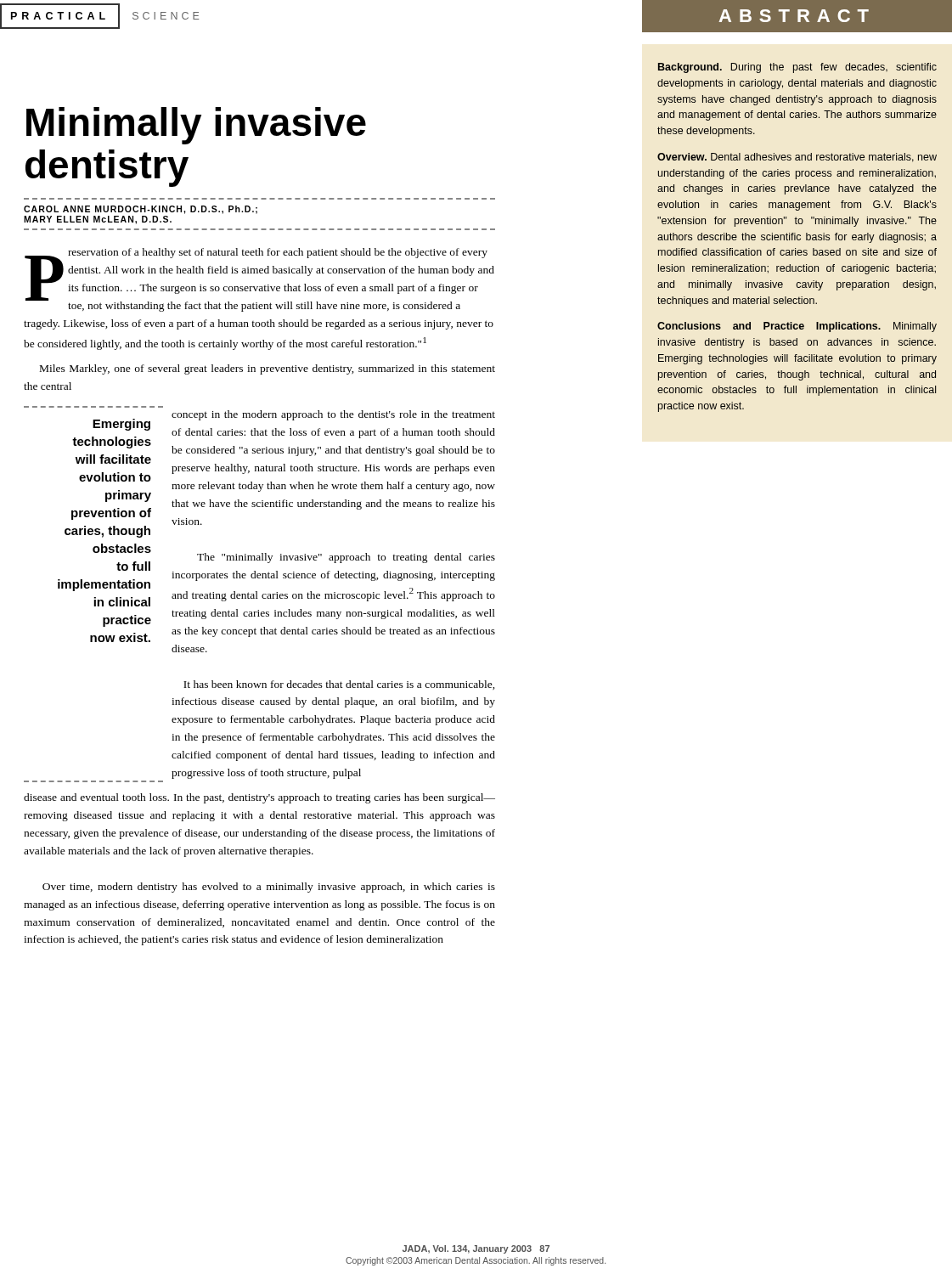952x1274 pixels.
Task: Find "Minimally invasive dentistry" on this page
Action: click(195, 144)
